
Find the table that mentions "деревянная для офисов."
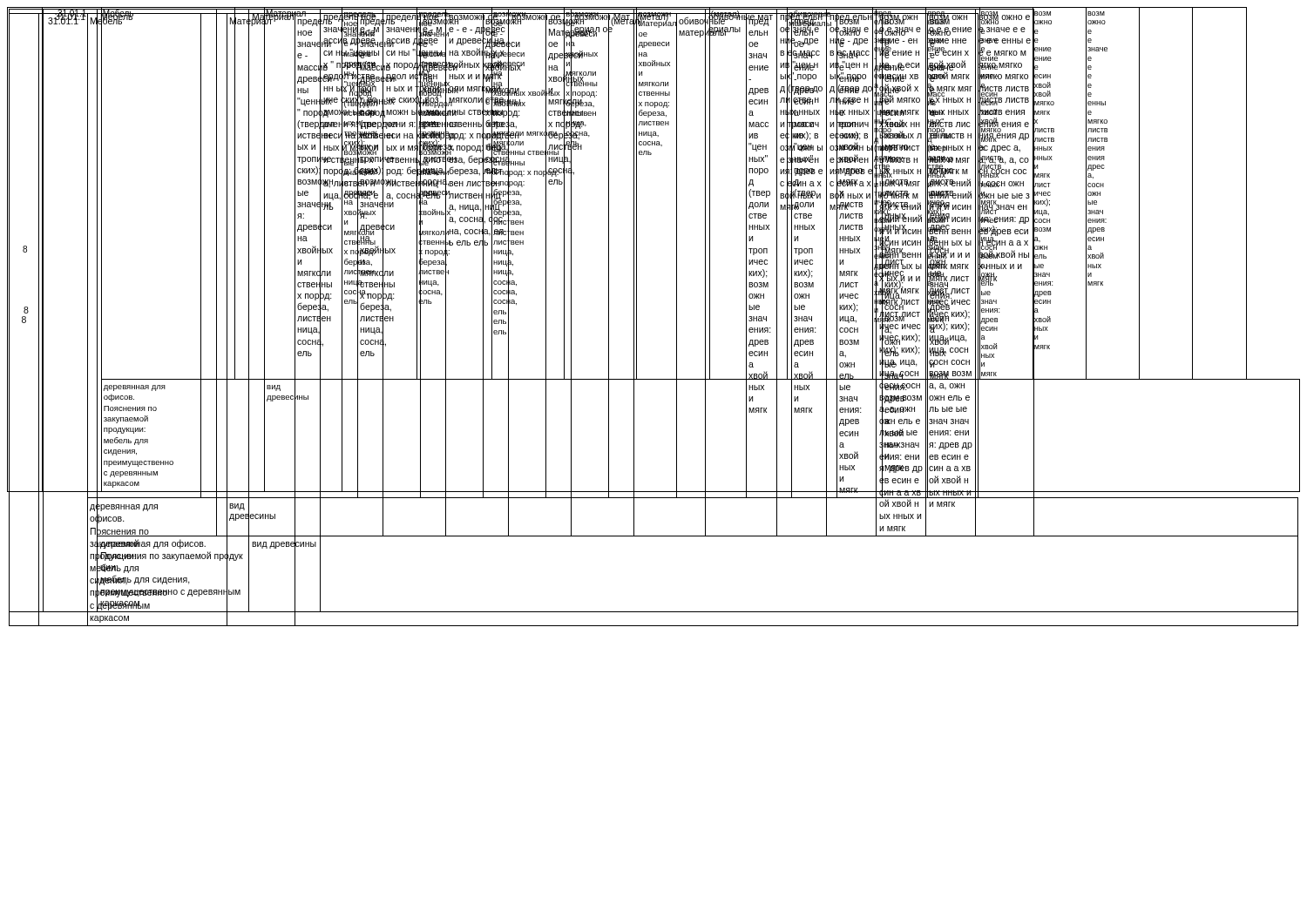coord(654,462)
